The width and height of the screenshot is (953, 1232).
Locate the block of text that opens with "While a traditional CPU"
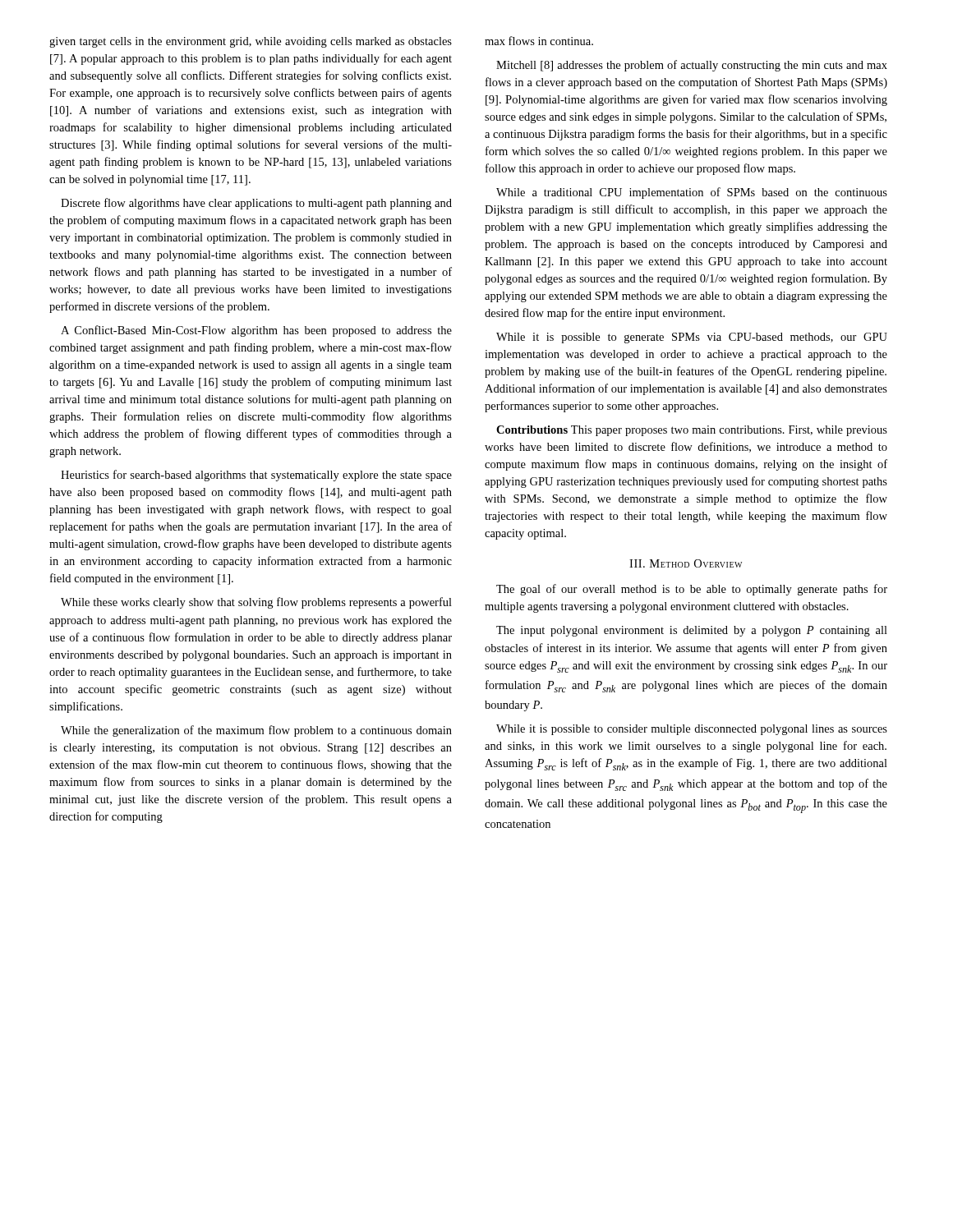click(686, 253)
